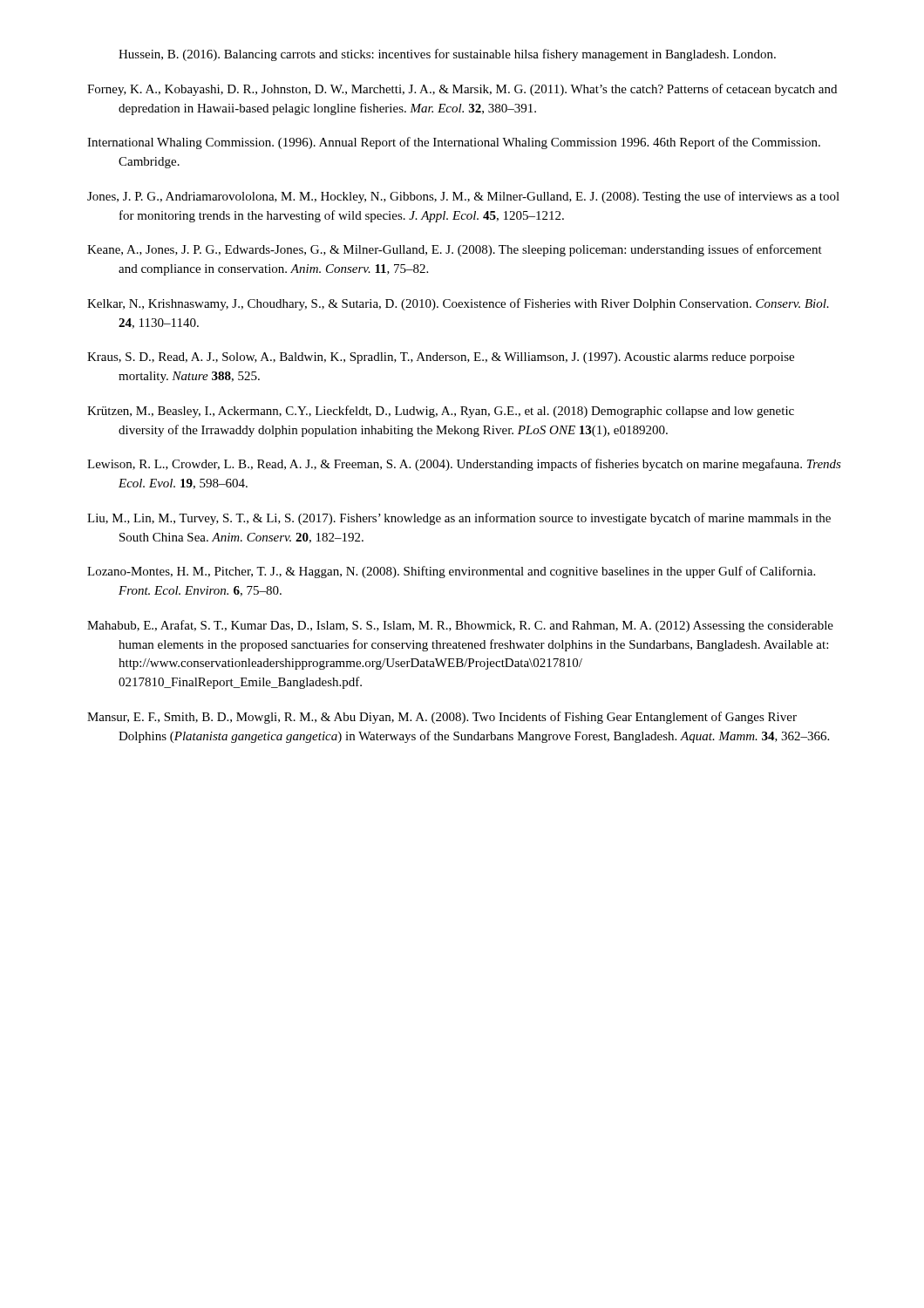
Task: Click on the list item with the text "Keane, A., Jones, J. P. G.,"
Action: click(454, 259)
